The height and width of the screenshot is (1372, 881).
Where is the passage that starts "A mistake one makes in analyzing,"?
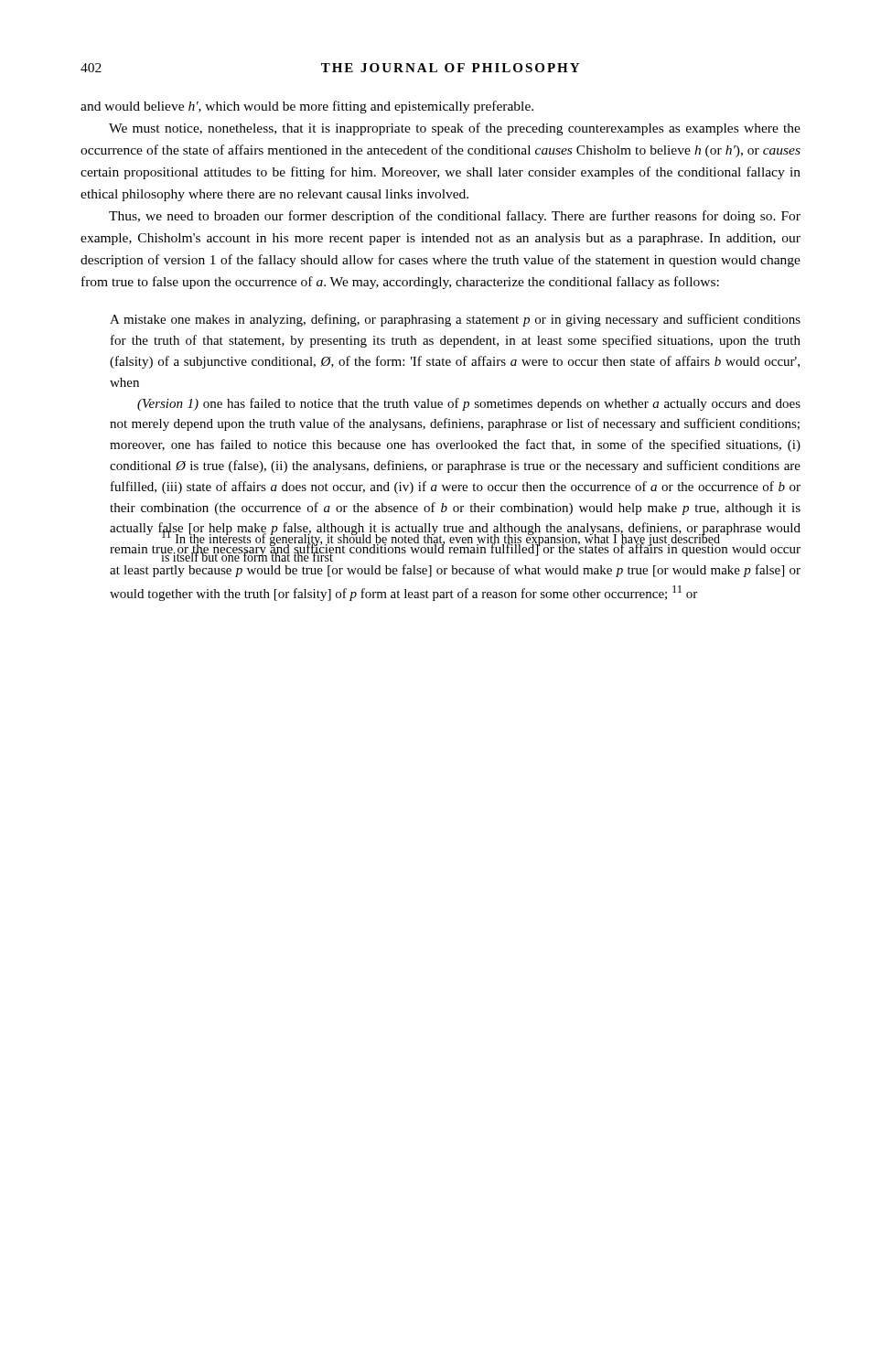[x=455, y=457]
